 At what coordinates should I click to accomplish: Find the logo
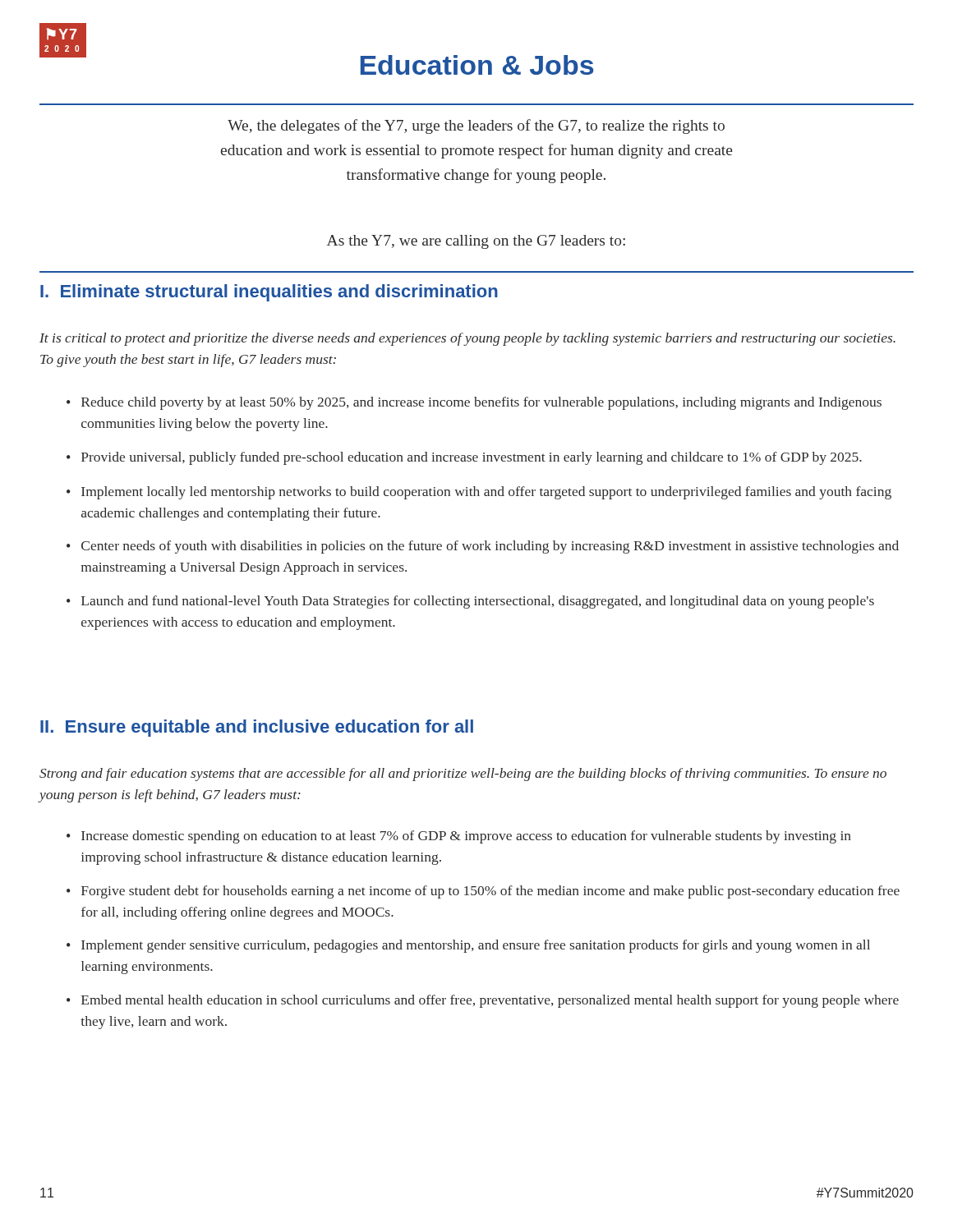pyautogui.click(x=63, y=40)
